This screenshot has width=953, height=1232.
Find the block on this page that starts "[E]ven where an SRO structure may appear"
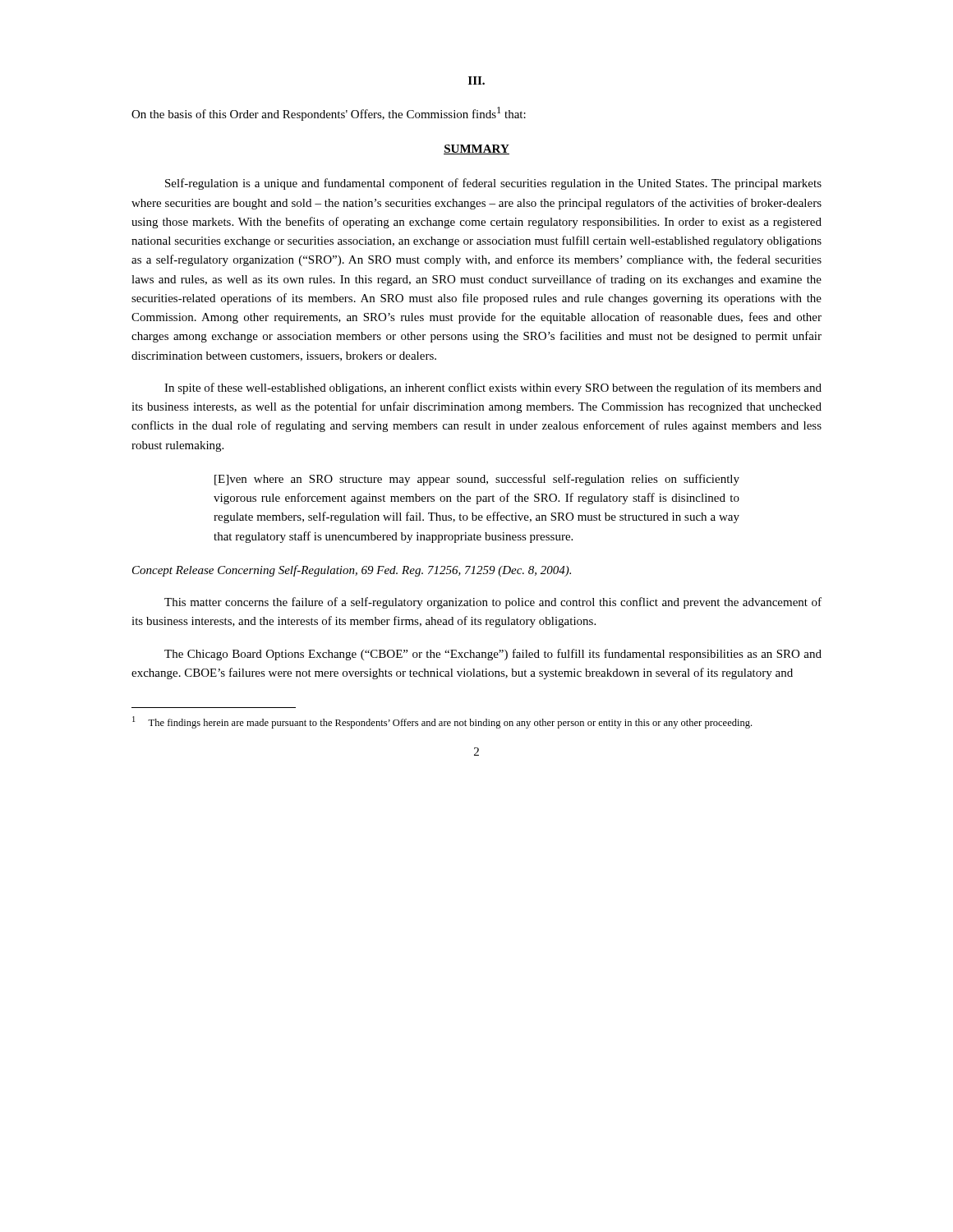pos(476,507)
